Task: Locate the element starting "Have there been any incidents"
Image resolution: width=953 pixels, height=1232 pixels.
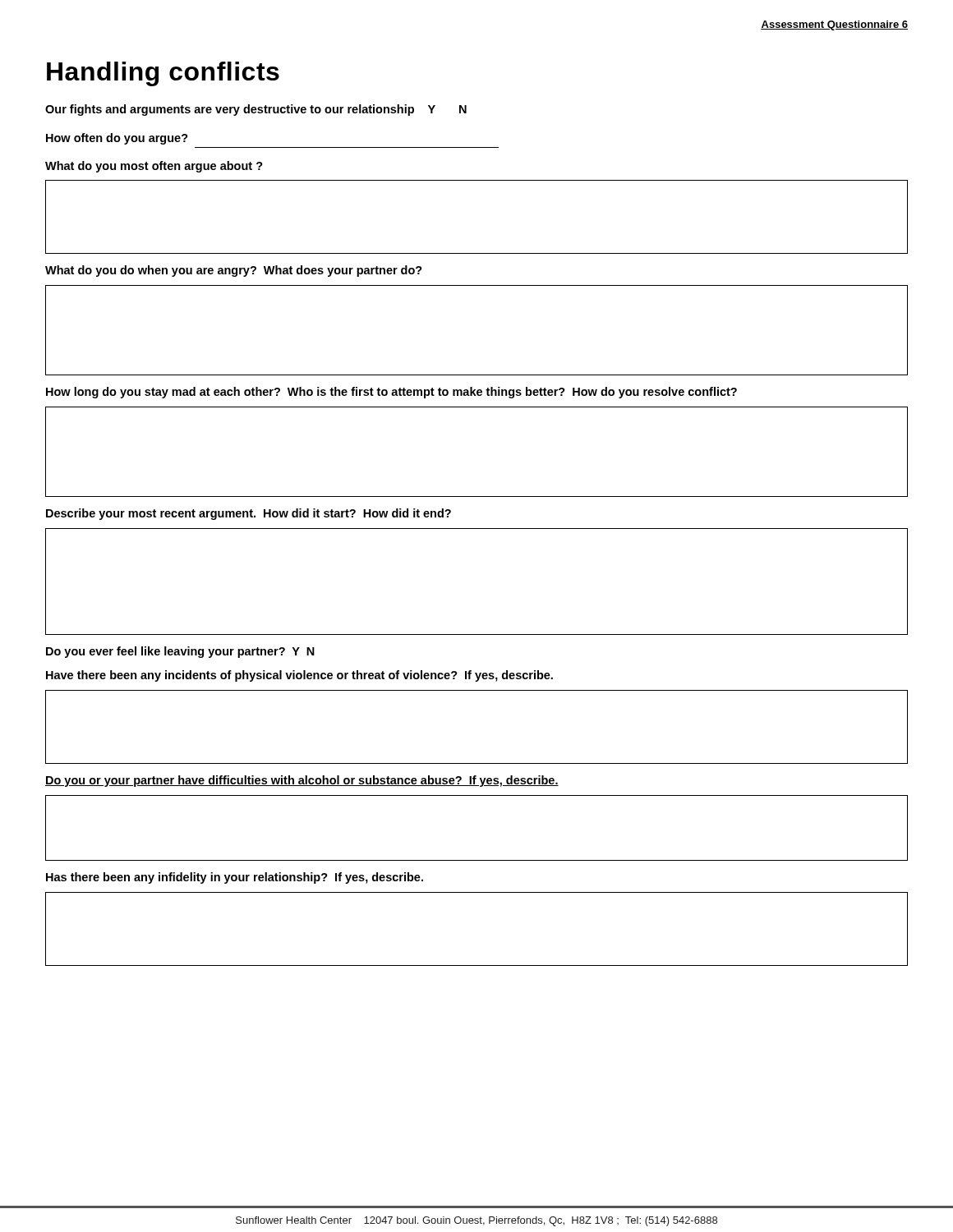Action: [299, 676]
